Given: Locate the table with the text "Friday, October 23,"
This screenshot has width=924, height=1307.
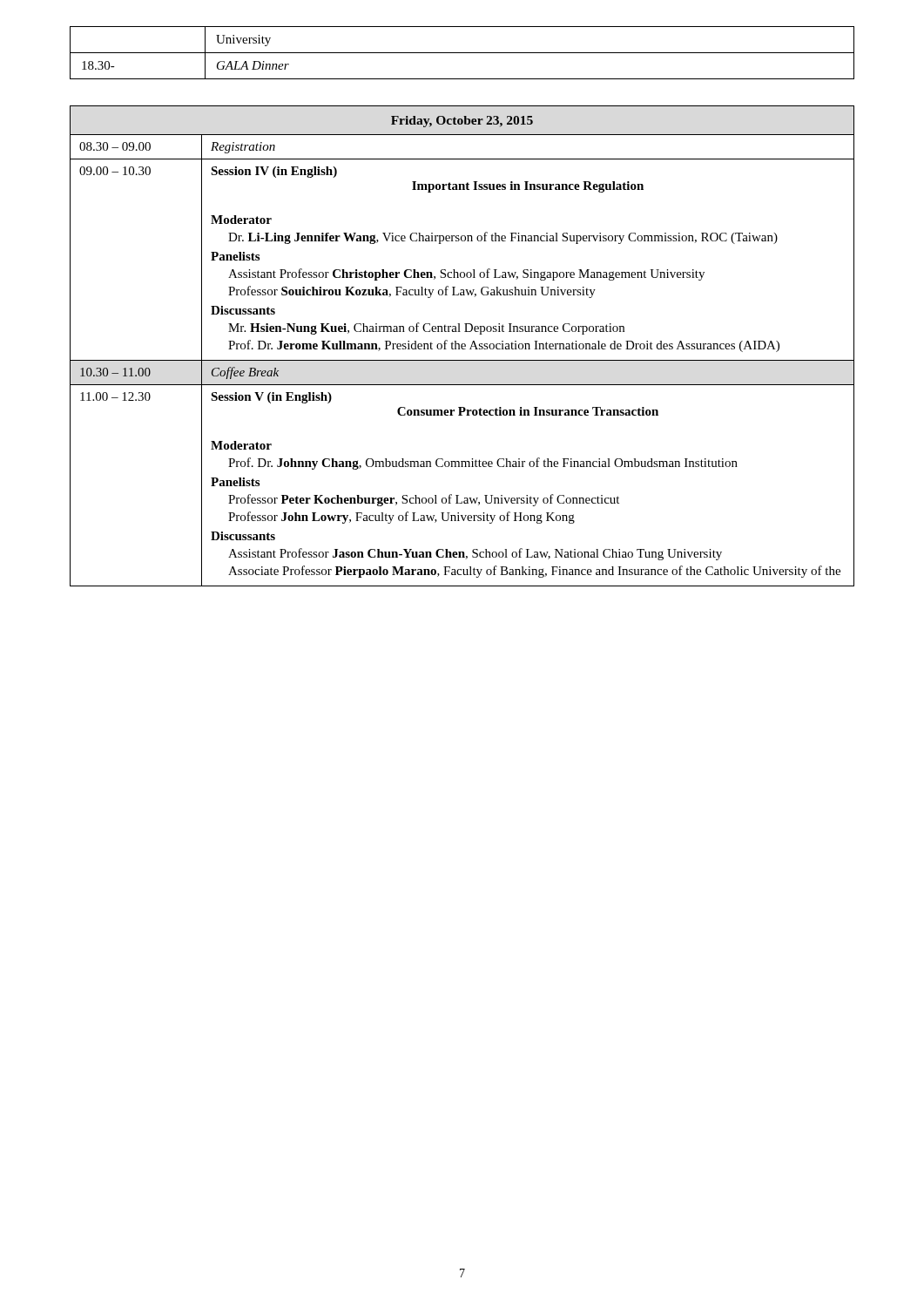Looking at the screenshot, I should tap(462, 346).
